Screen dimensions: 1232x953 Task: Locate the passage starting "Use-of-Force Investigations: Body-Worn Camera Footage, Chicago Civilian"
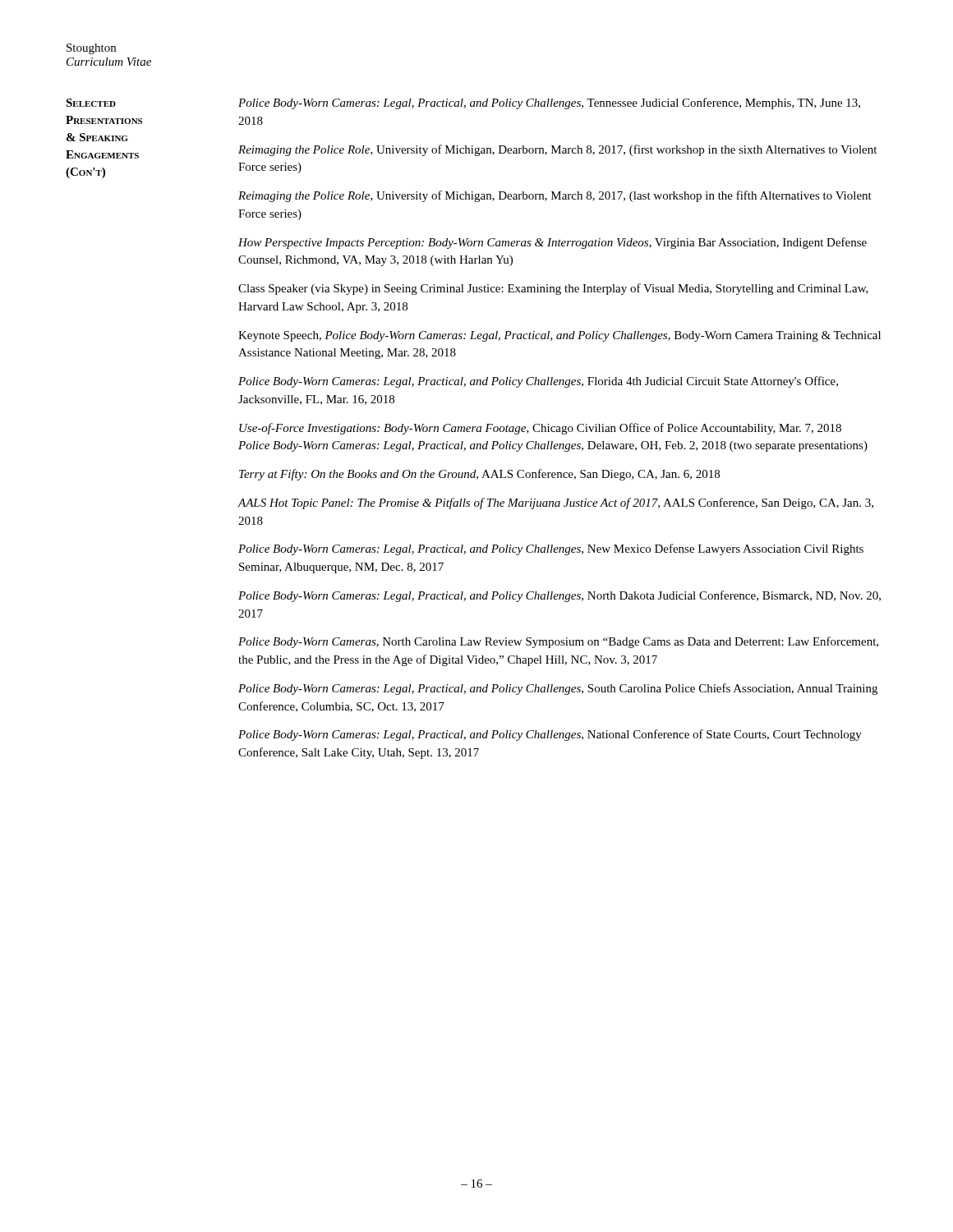point(553,436)
